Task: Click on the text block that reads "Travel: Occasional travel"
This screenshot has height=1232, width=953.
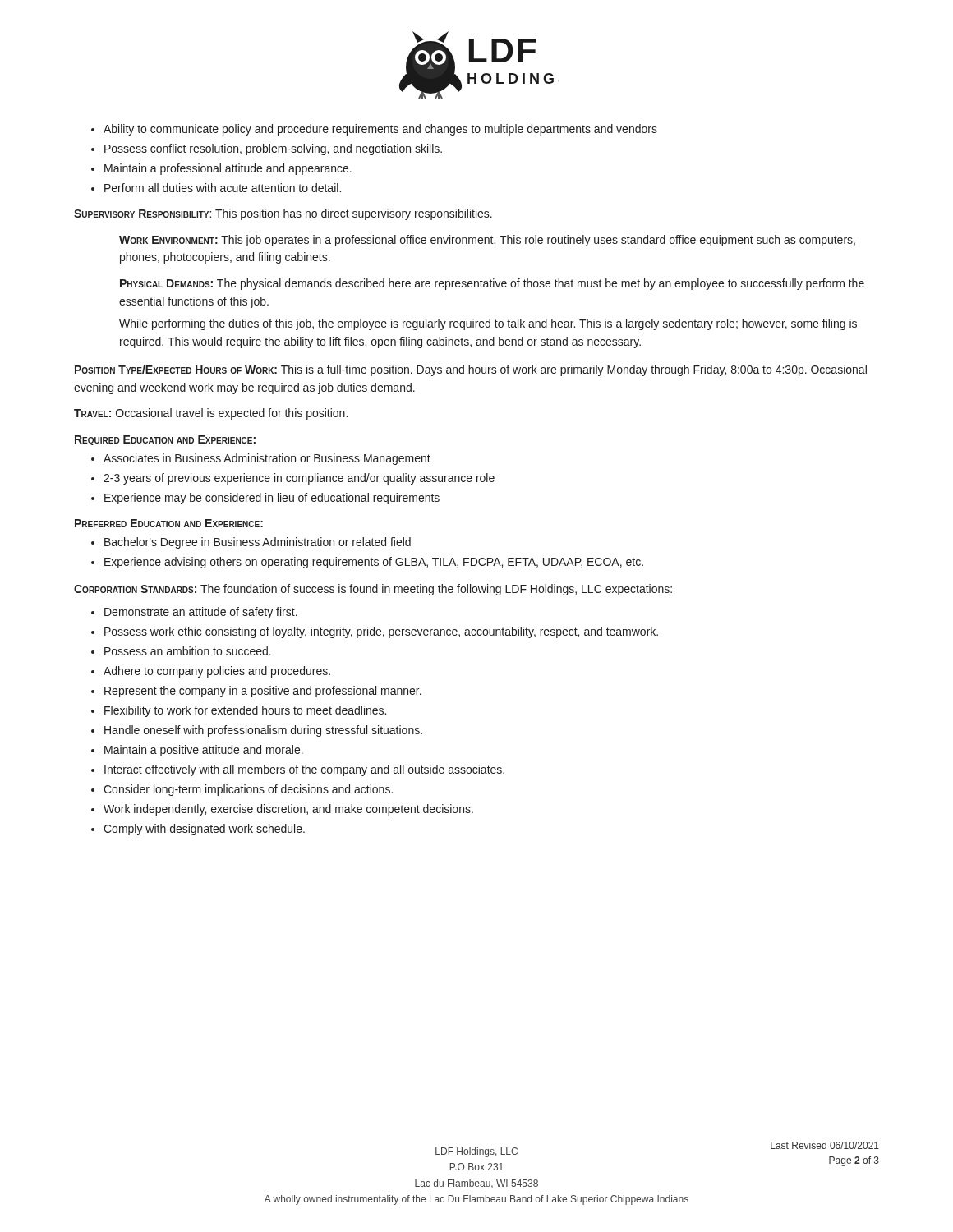Action: pyautogui.click(x=211, y=413)
